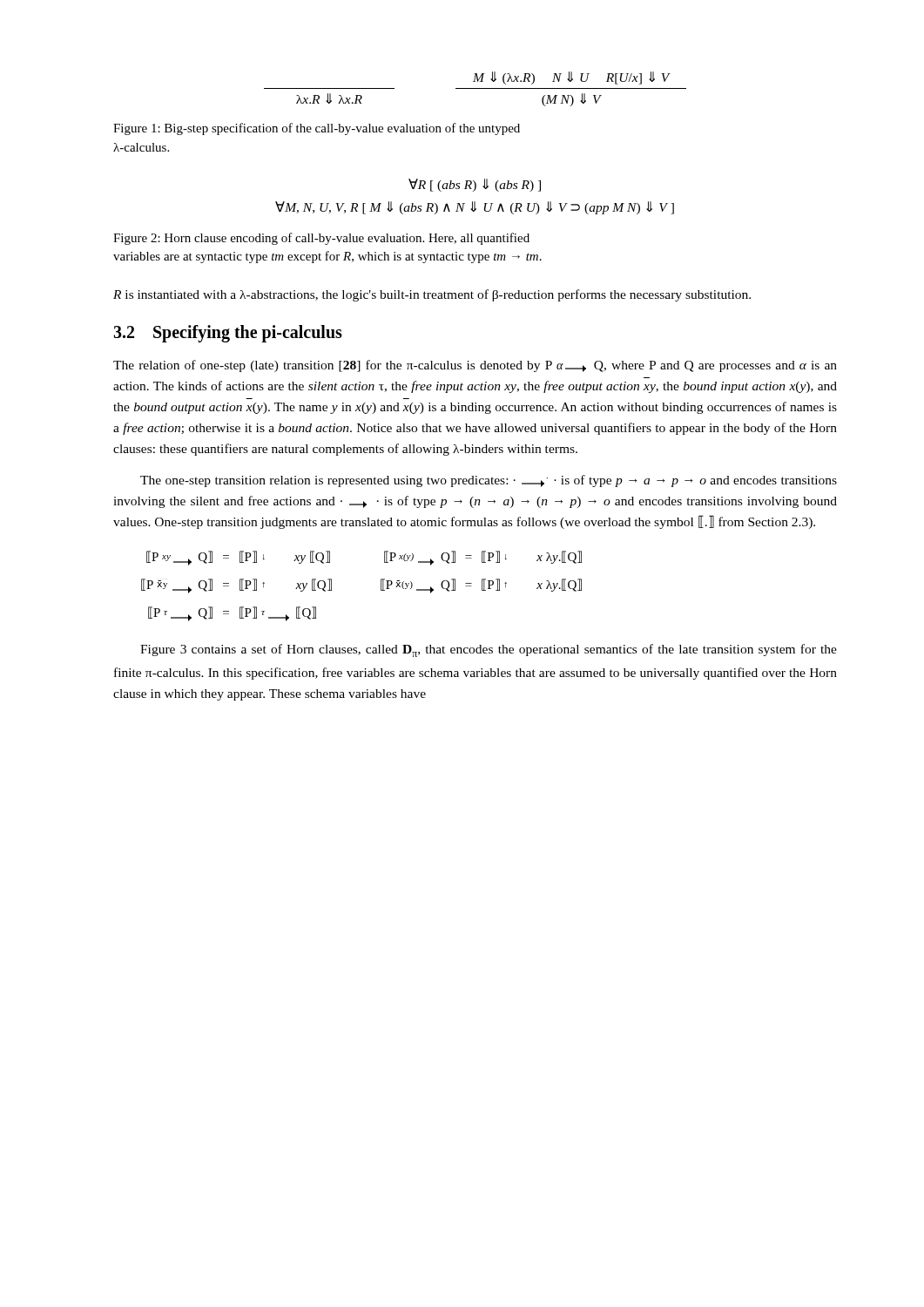
Task: Select the formula that says "⟦P xy Q⟧ = ⟦P⟧"
Action: point(205,559)
